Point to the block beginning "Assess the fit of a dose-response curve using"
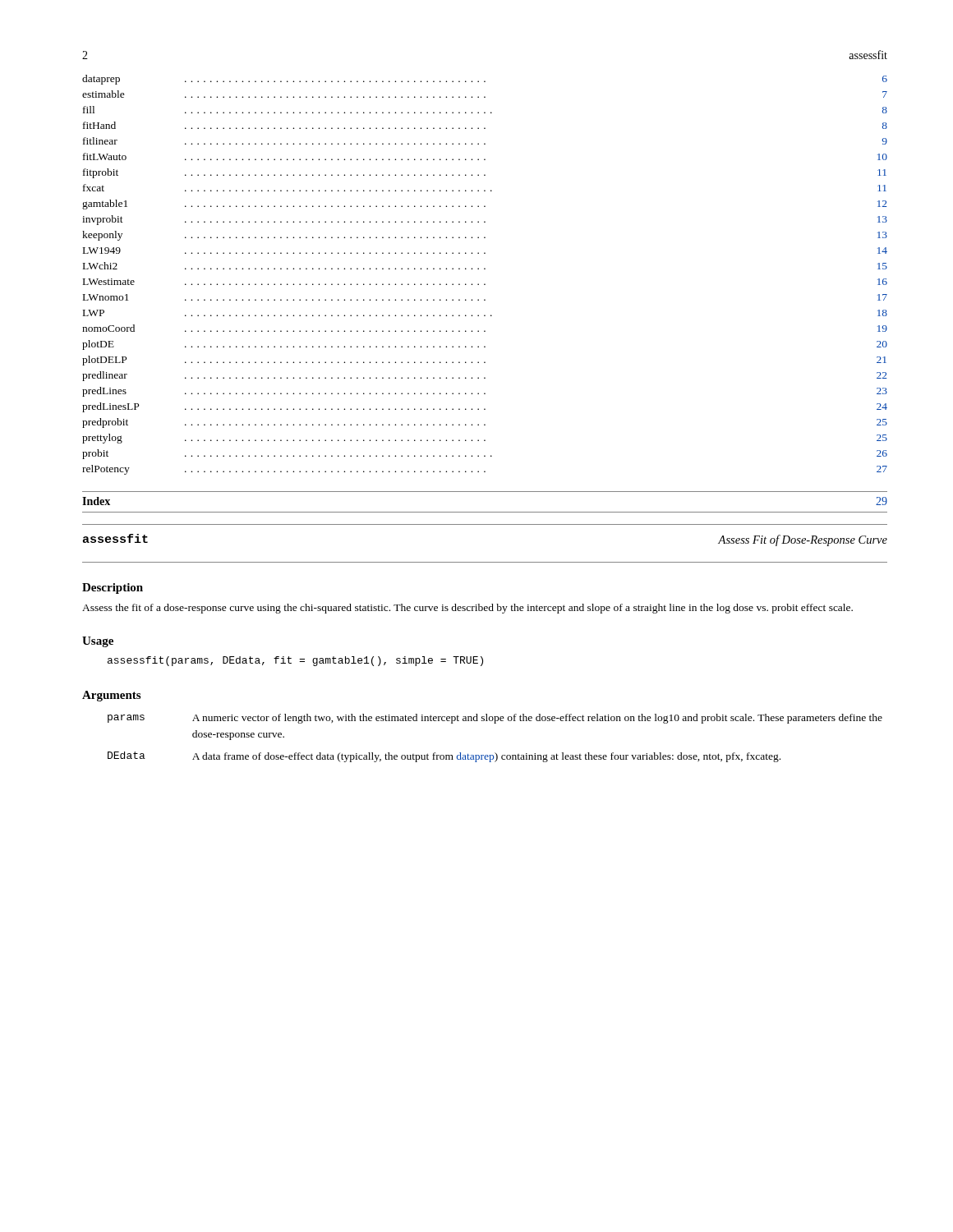Image resolution: width=953 pixels, height=1232 pixels. [x=468, y=607]
